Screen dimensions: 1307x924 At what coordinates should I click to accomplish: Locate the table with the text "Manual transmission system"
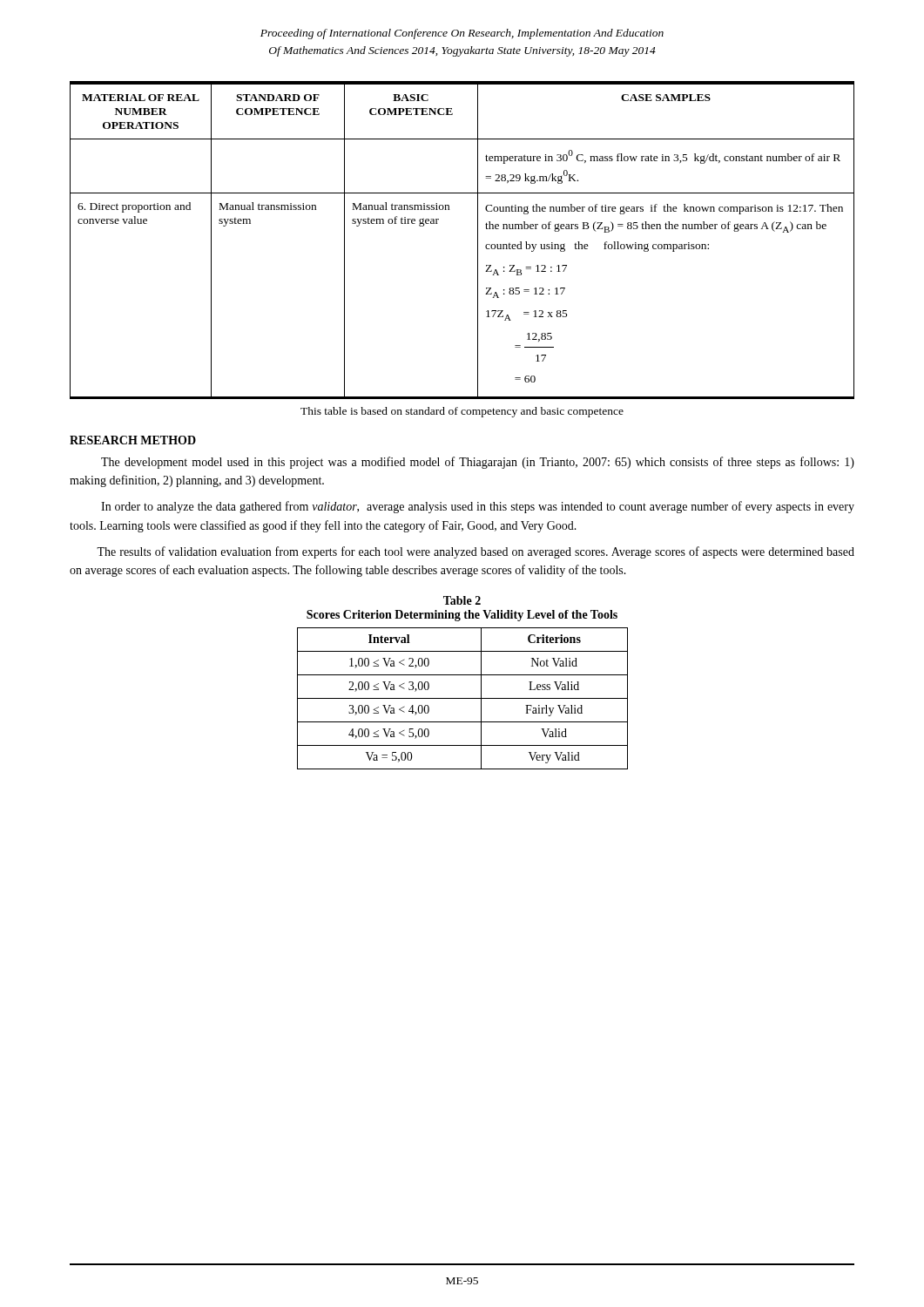pyautogui.click(x=462, y=240)
